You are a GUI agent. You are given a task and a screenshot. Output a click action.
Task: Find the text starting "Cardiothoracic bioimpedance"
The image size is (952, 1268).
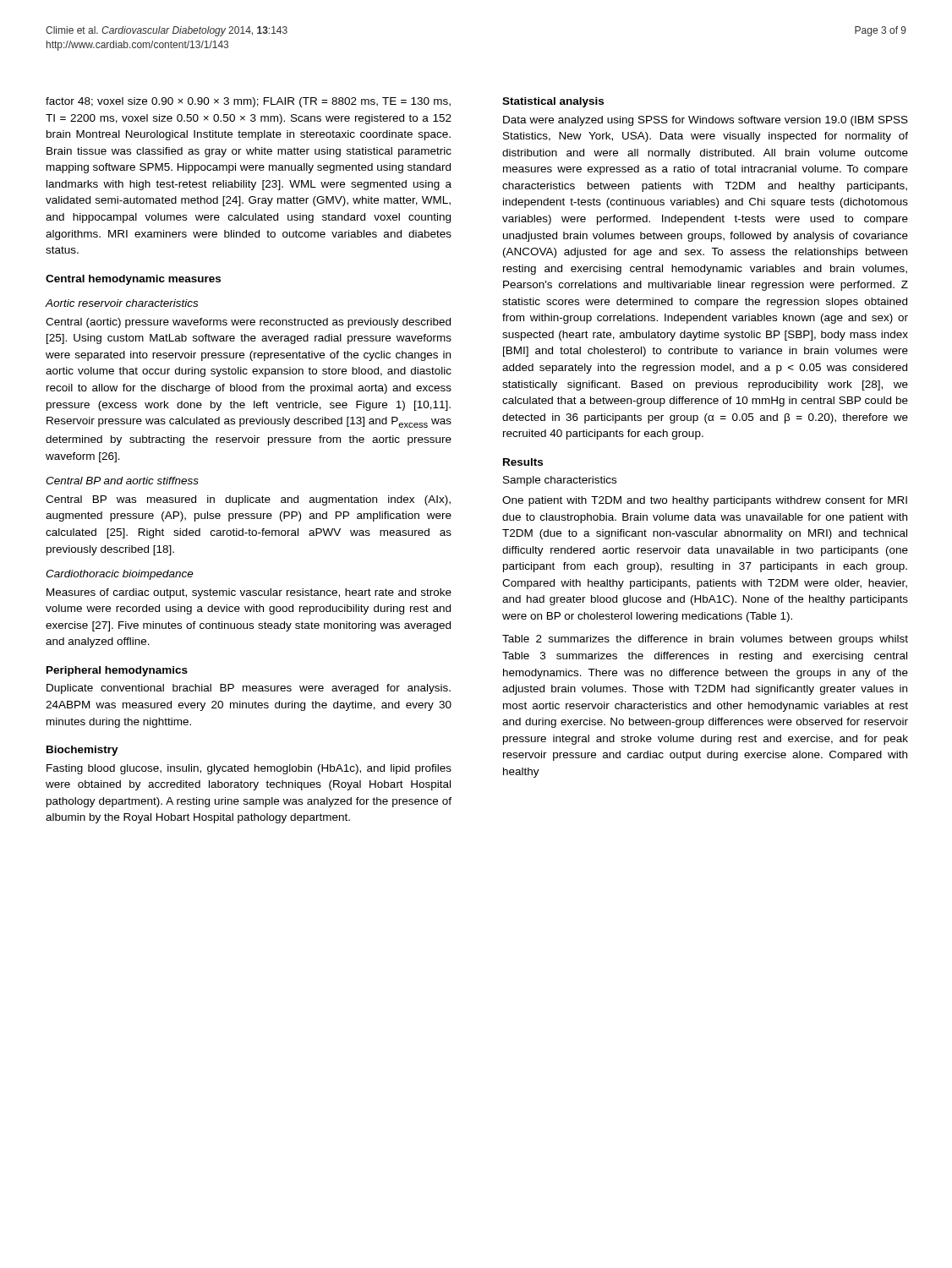(x=120, y=574)
